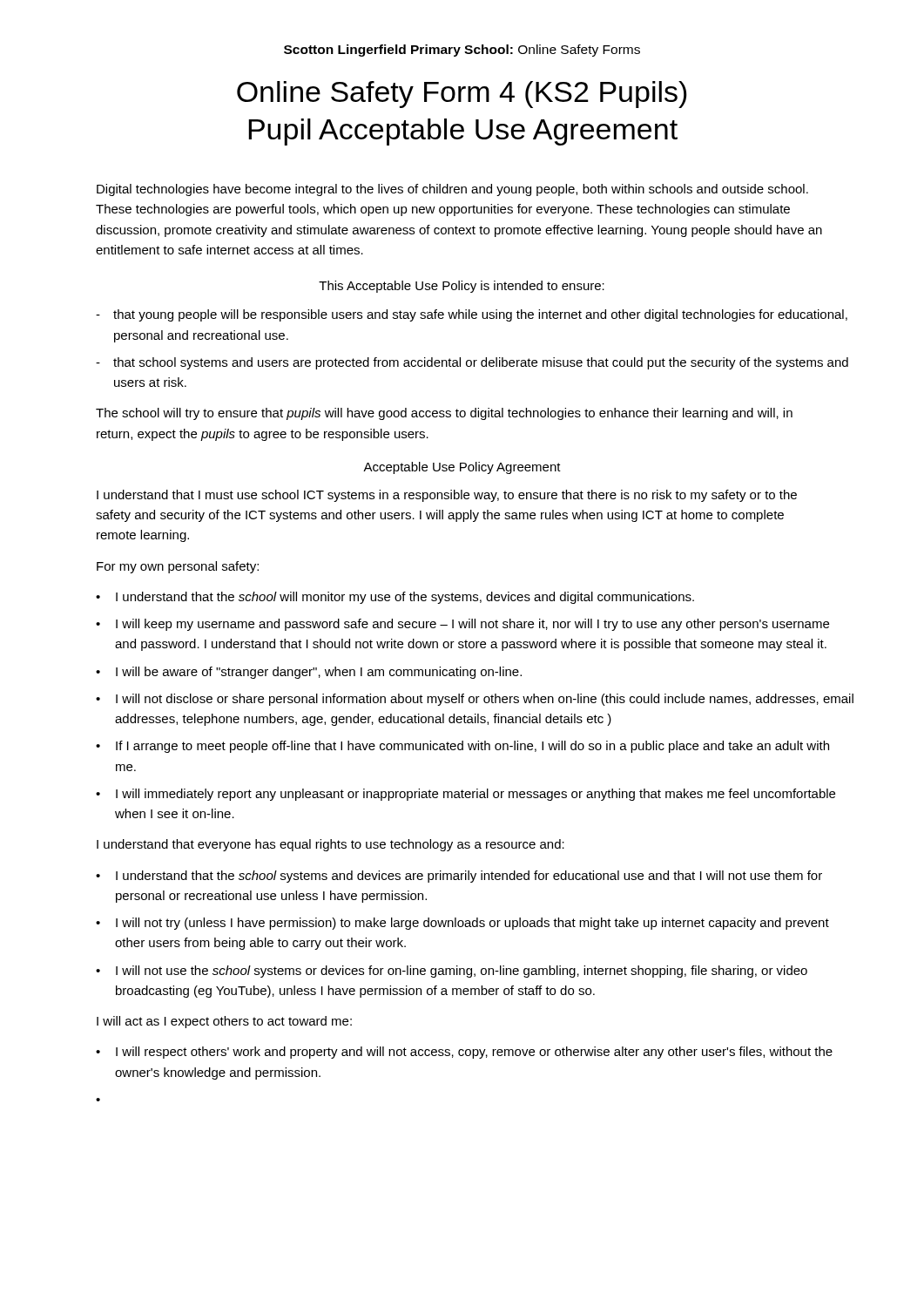Point to the text block starting "that school systems and users are protected from"
The height and width of the screenshot is (1307, 924).
point(481,372)
